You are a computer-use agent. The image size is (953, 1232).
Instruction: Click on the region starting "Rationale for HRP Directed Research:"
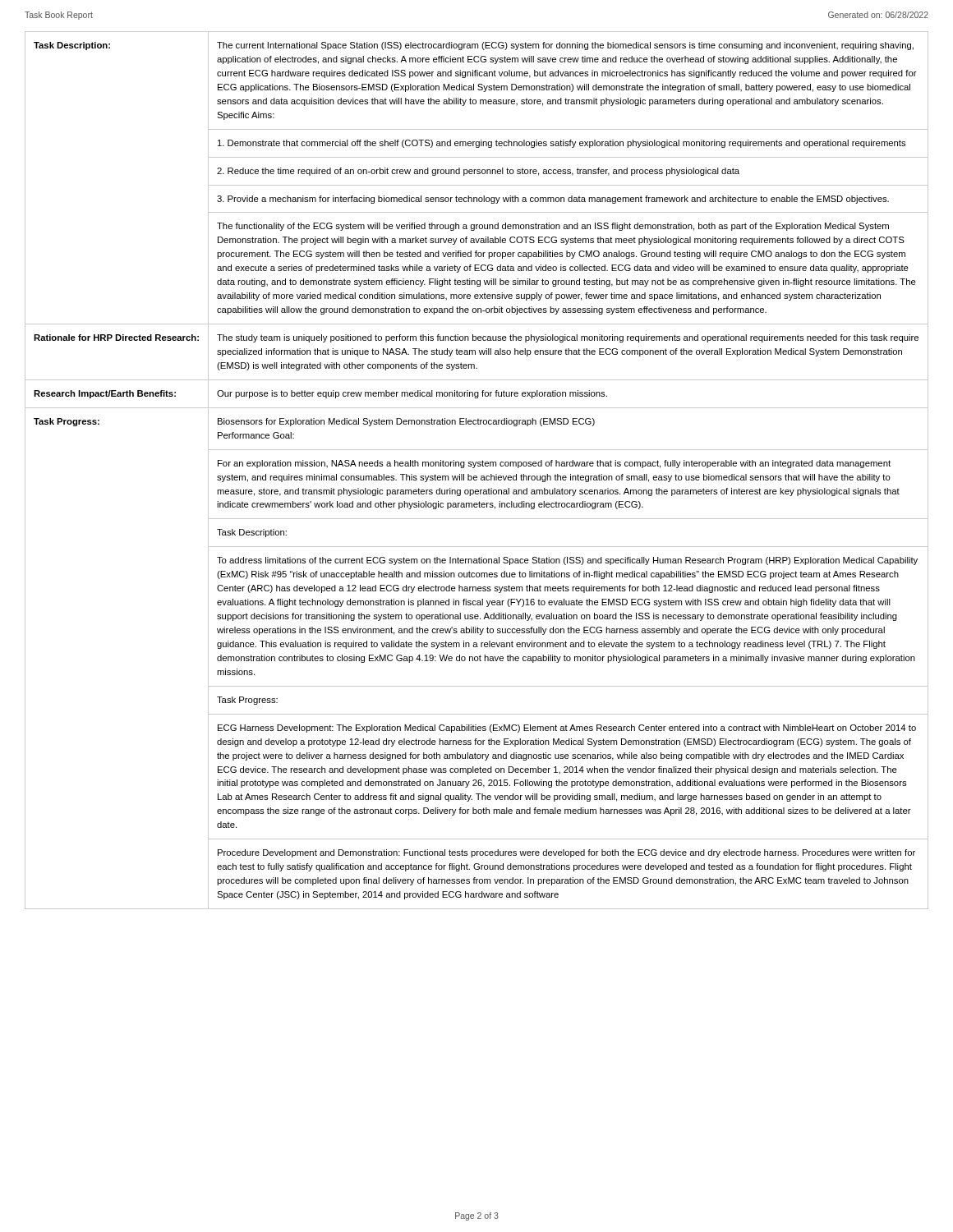tap(117, 338)
